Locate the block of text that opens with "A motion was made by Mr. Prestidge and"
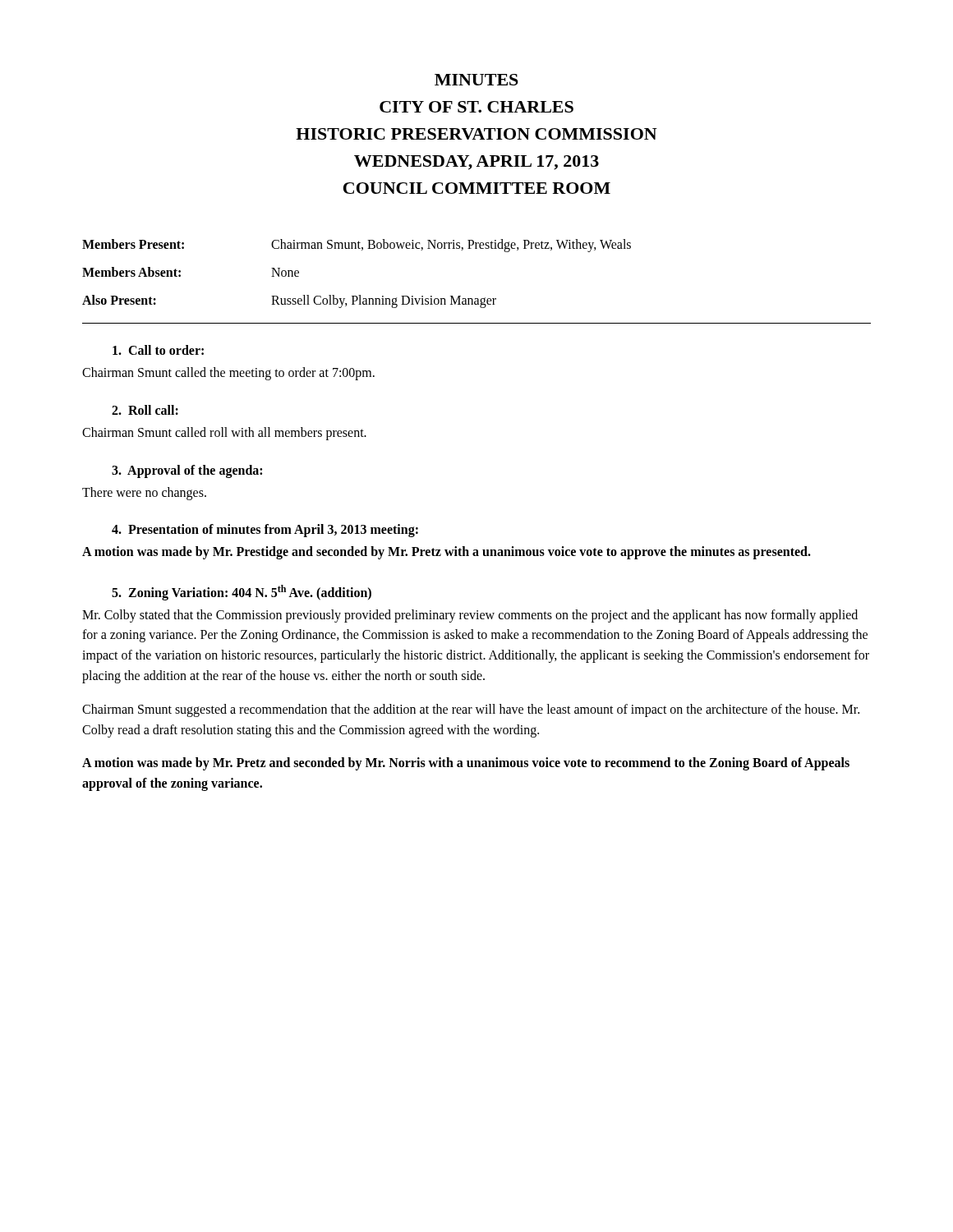 tap(446, 552)
